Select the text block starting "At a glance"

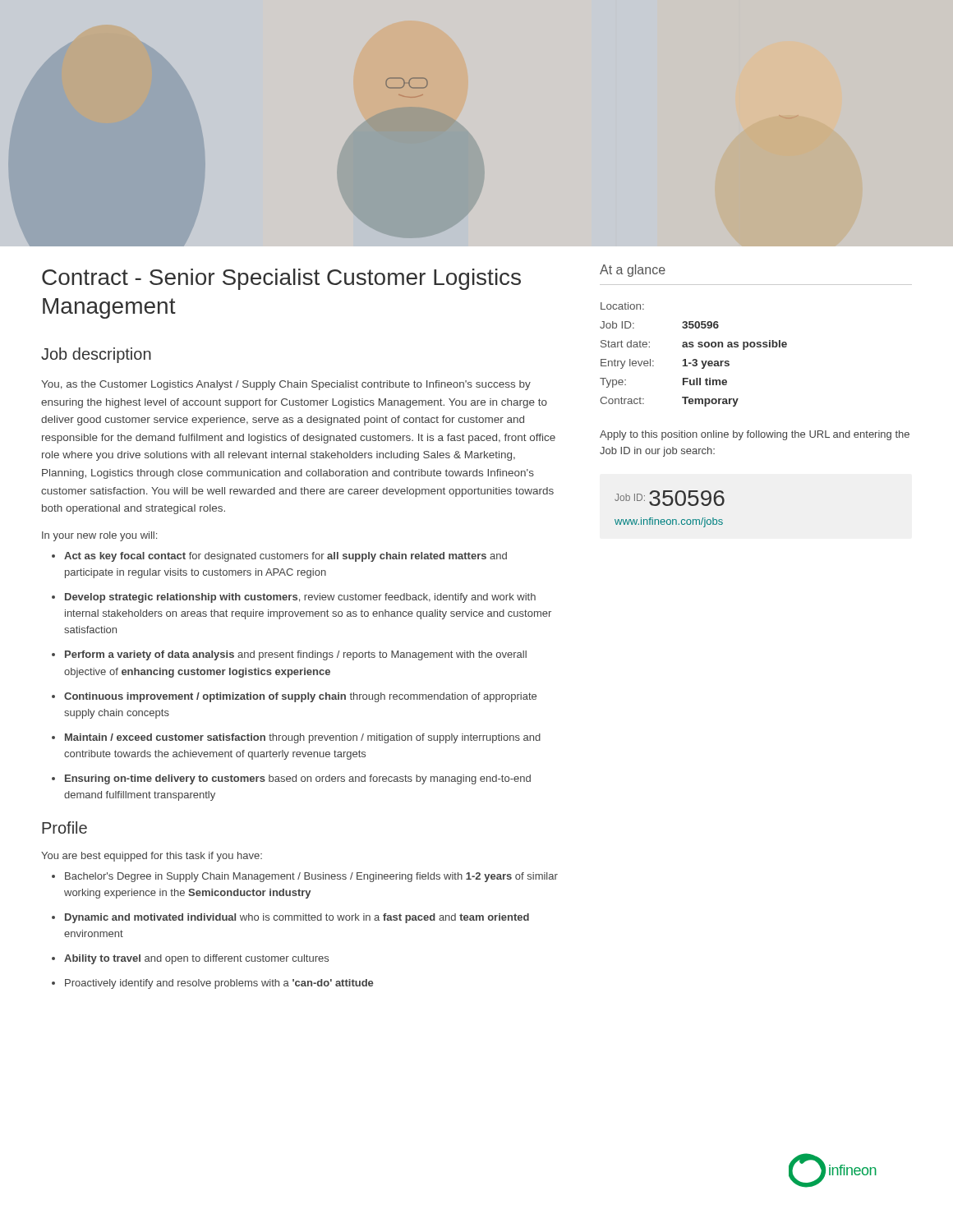633,270
